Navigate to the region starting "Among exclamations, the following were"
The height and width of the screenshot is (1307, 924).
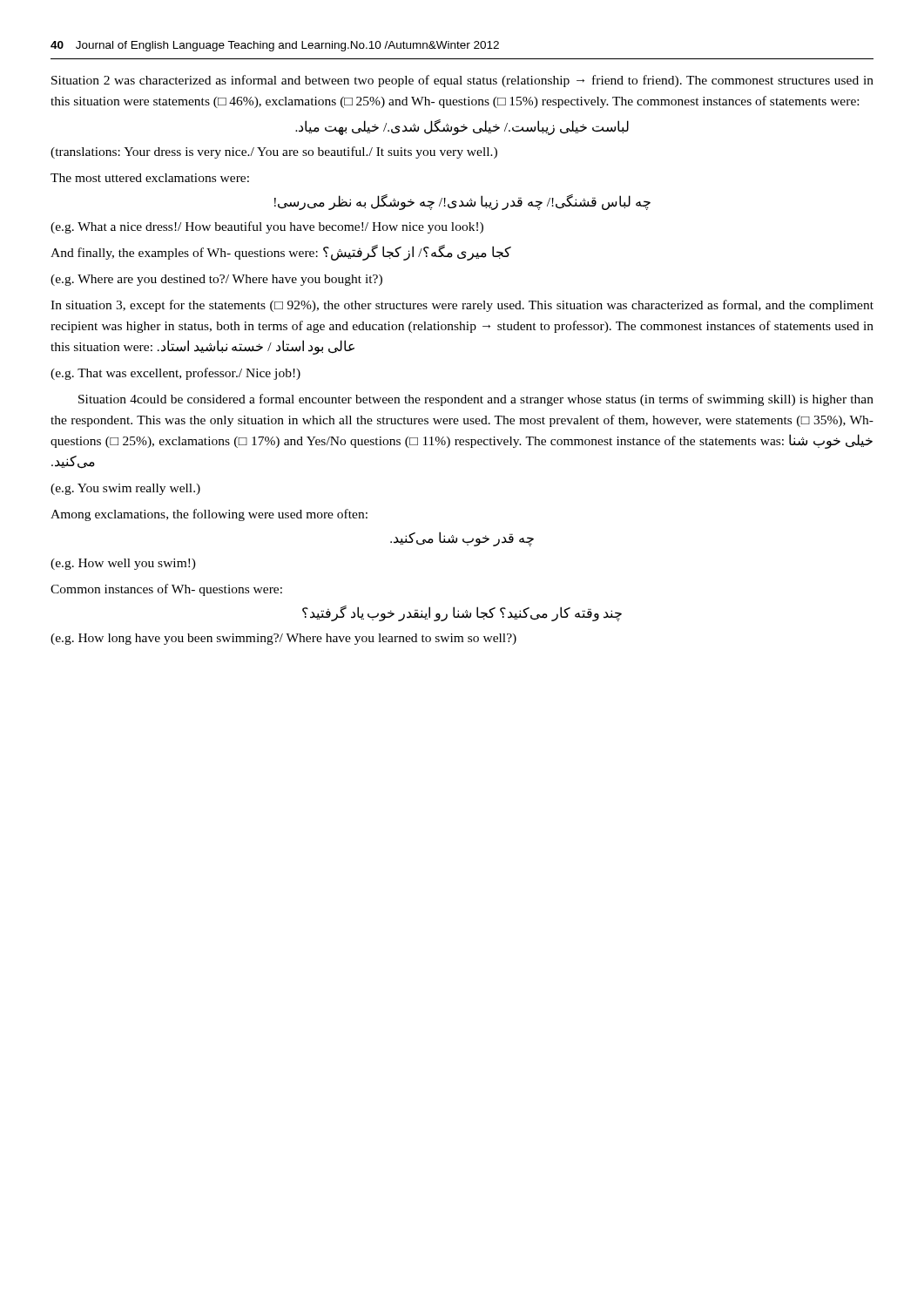pyautogui.click(x=209, y=515)
